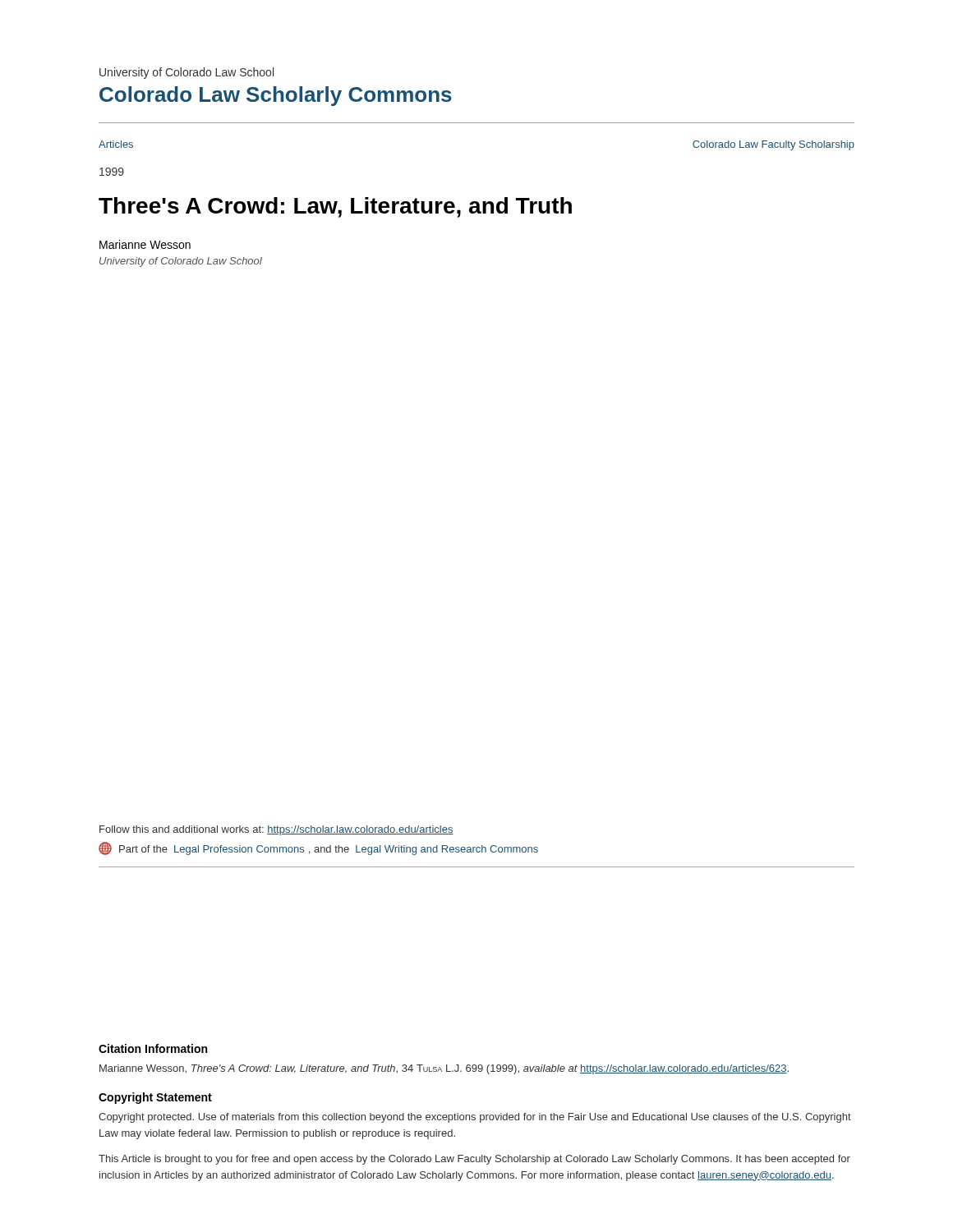Locate the title with the text "Colorado Law Scholarly Commons"
The height and width of the screenshot is (1232, 953).
coord(275,94)
